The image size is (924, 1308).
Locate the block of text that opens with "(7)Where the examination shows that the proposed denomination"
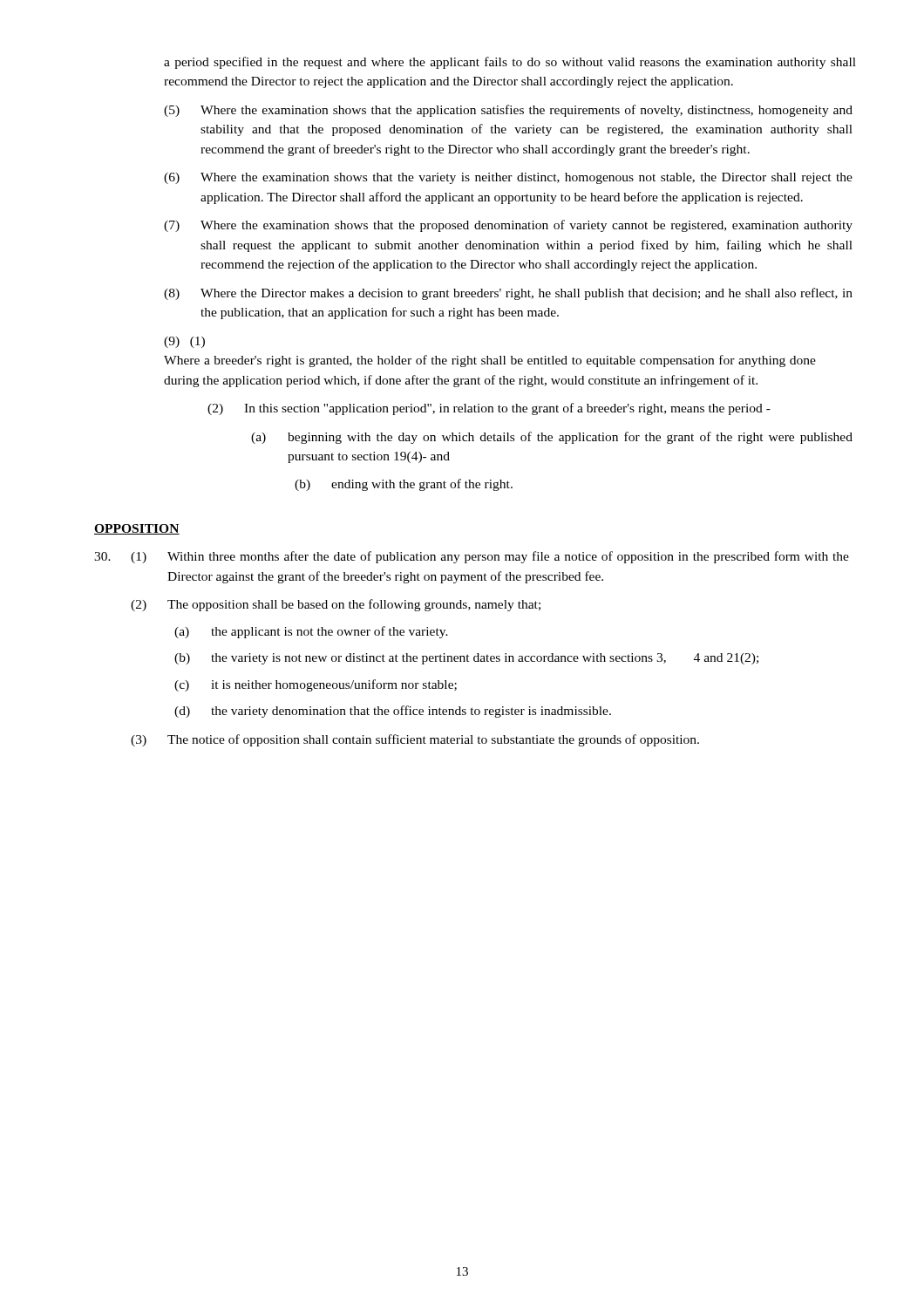click(508, 245)
